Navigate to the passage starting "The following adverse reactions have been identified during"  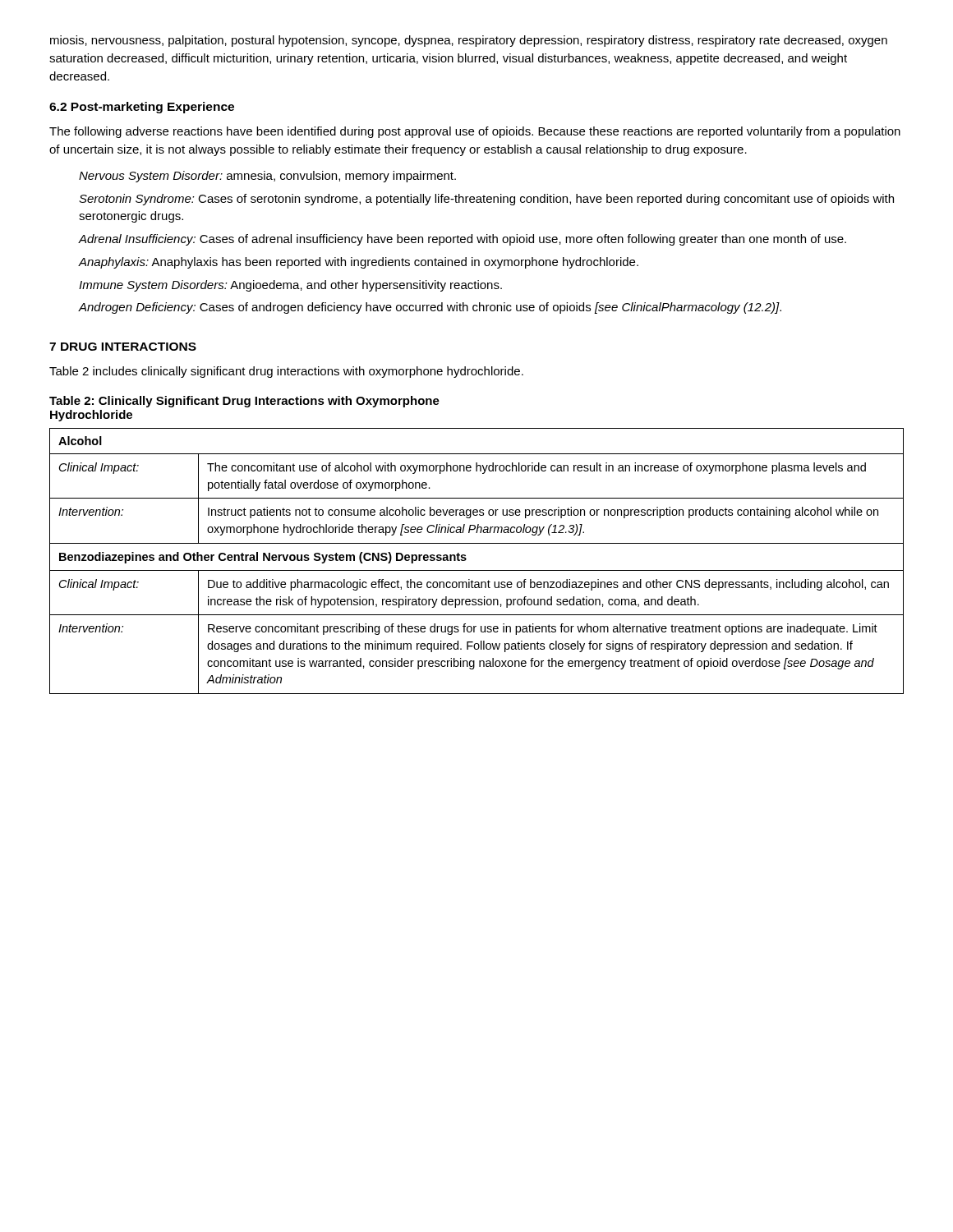[x=476, y=140]
